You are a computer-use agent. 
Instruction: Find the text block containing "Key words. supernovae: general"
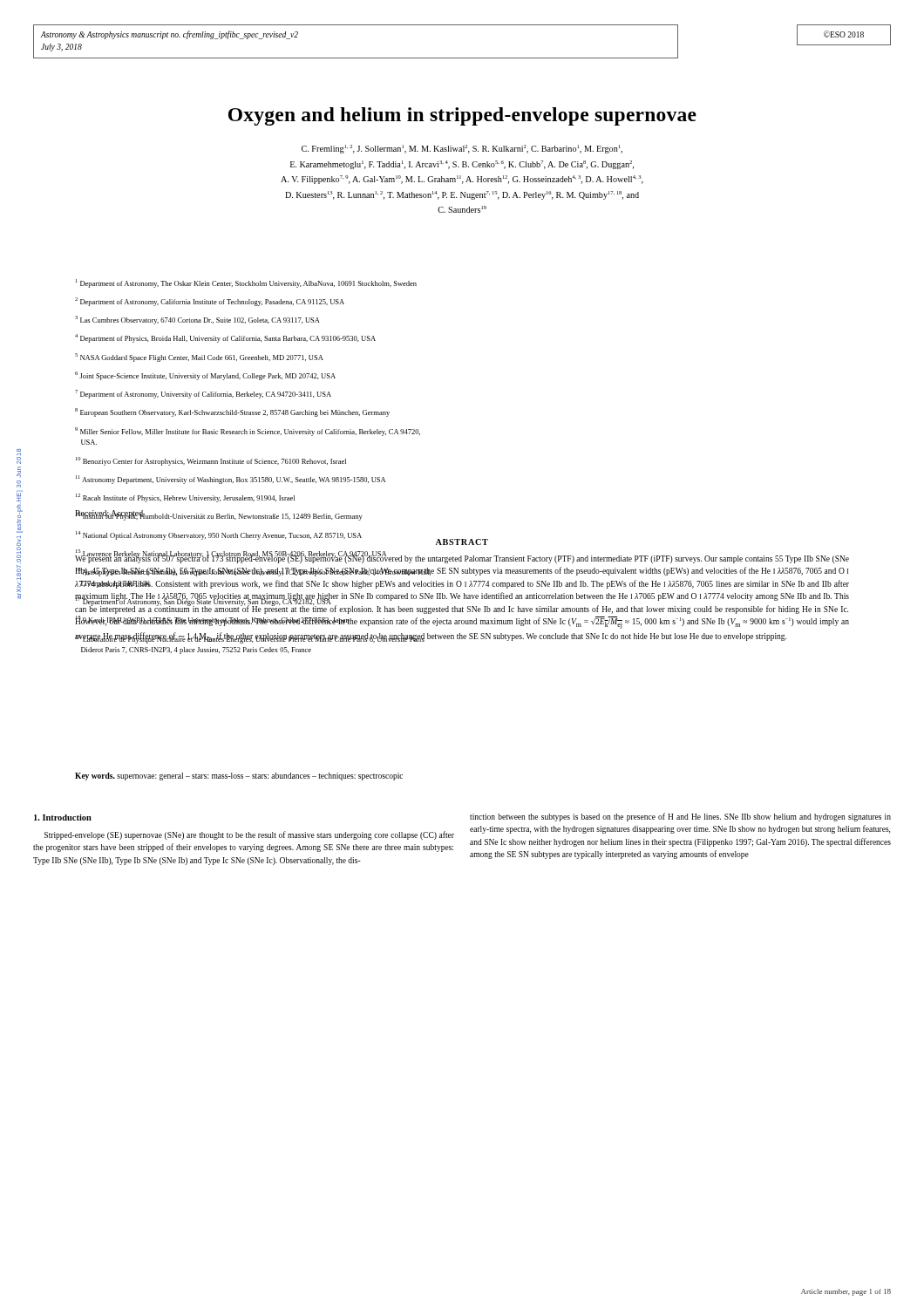(x=239, y=776)
